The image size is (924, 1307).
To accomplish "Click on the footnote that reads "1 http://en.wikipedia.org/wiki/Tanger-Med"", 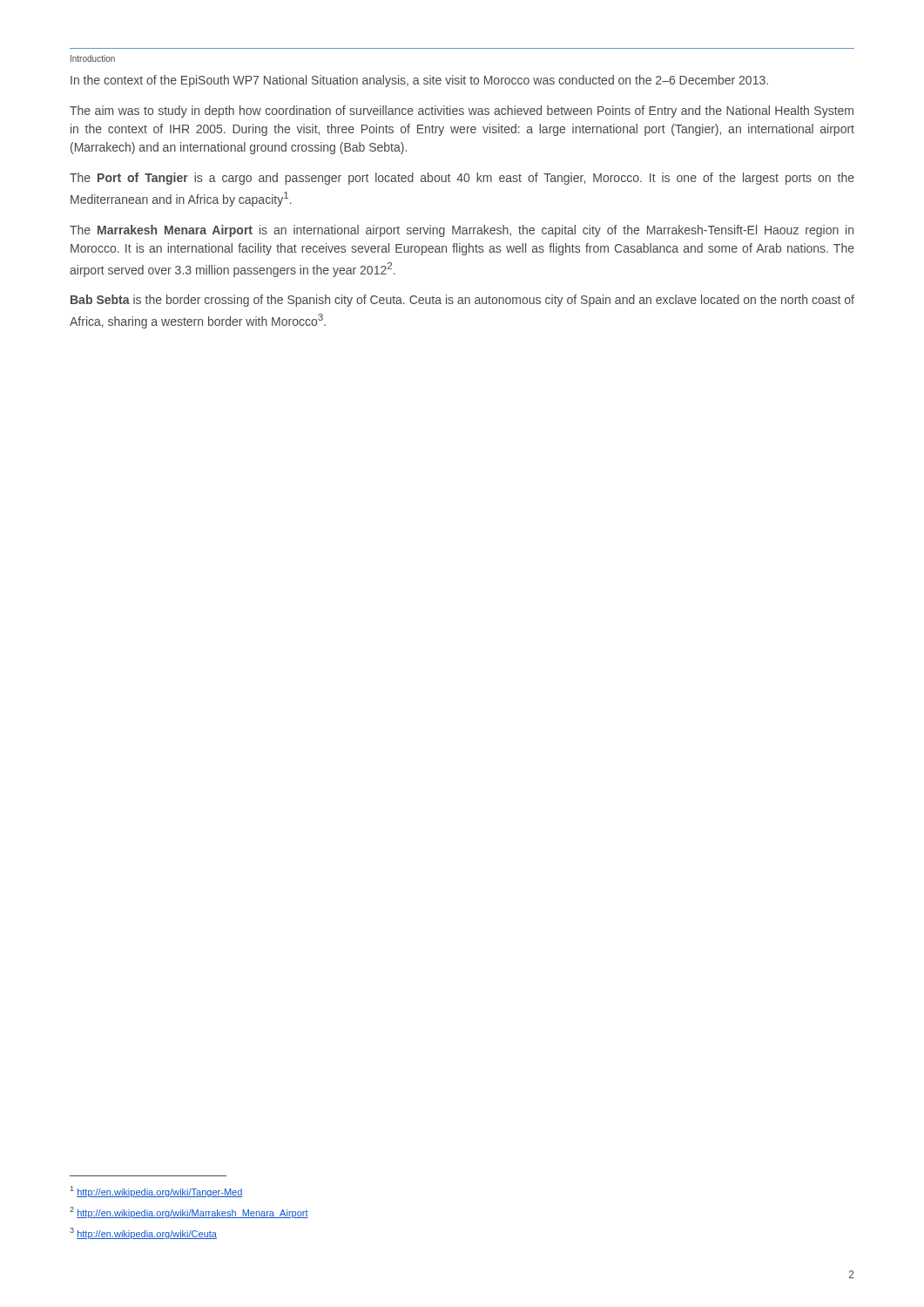I will 156,1190.
